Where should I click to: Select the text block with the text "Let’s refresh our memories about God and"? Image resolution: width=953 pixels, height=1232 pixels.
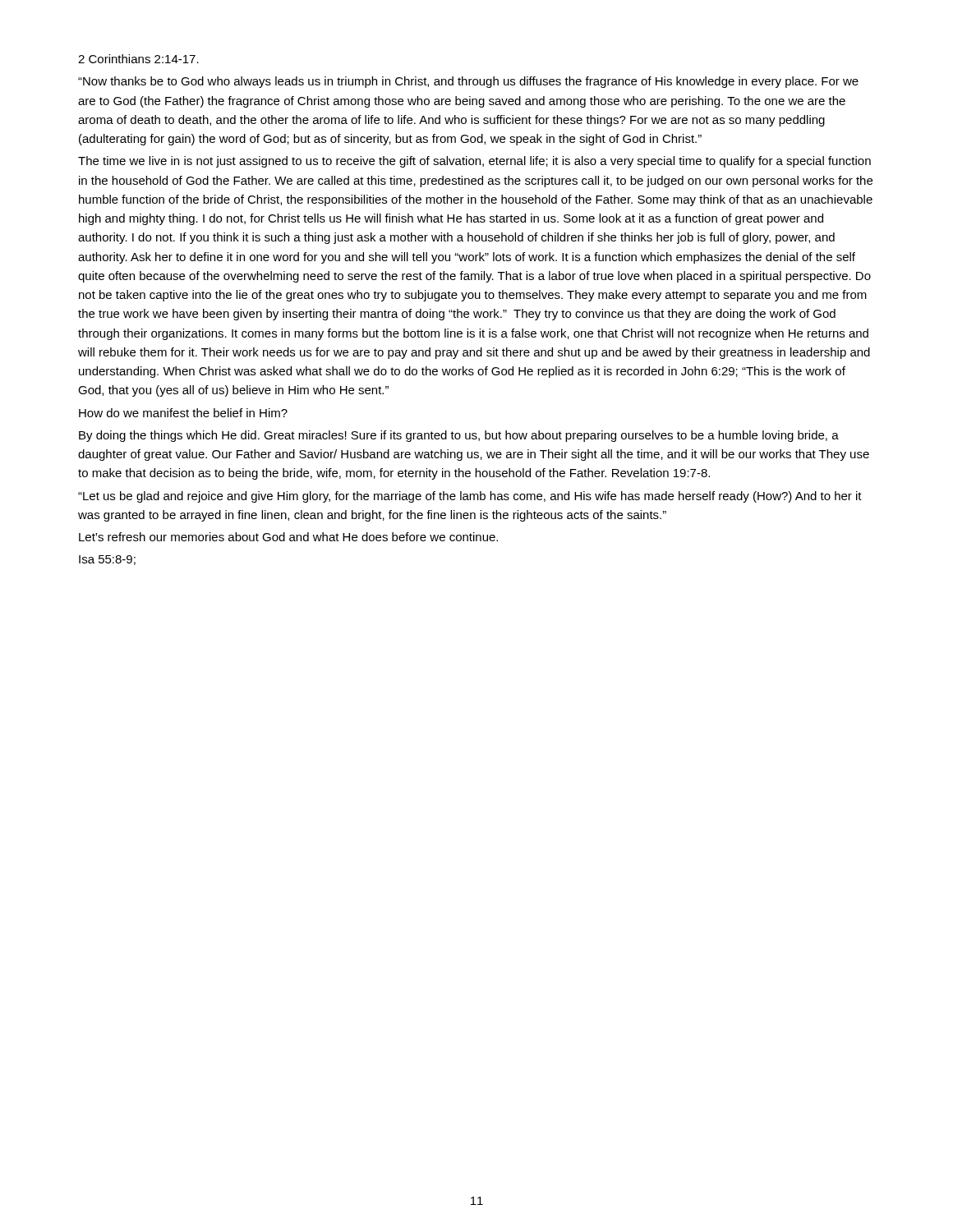click(289, 537)
